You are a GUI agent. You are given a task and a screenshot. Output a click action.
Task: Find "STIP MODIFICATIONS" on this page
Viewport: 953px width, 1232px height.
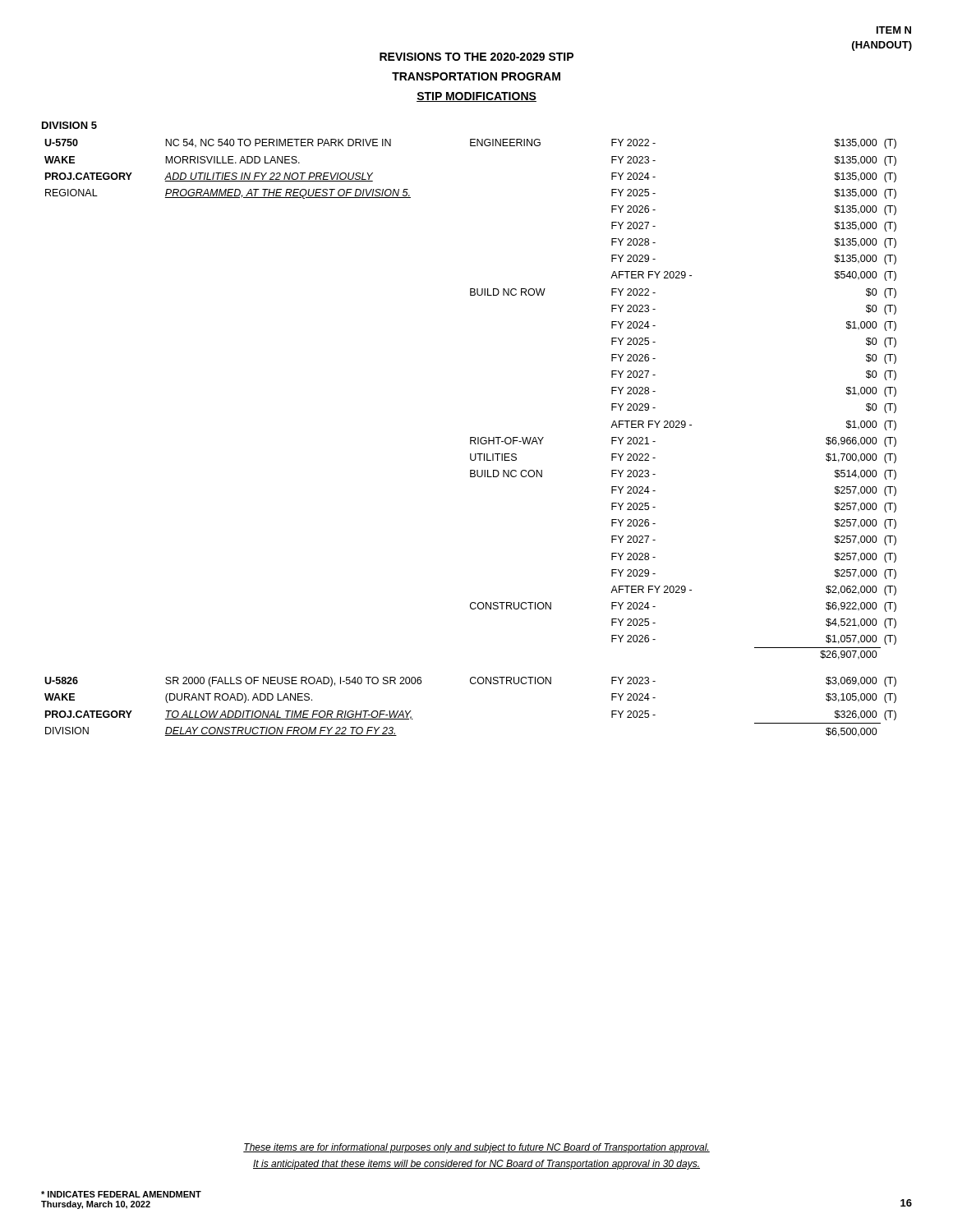click(x=476, y=96)
